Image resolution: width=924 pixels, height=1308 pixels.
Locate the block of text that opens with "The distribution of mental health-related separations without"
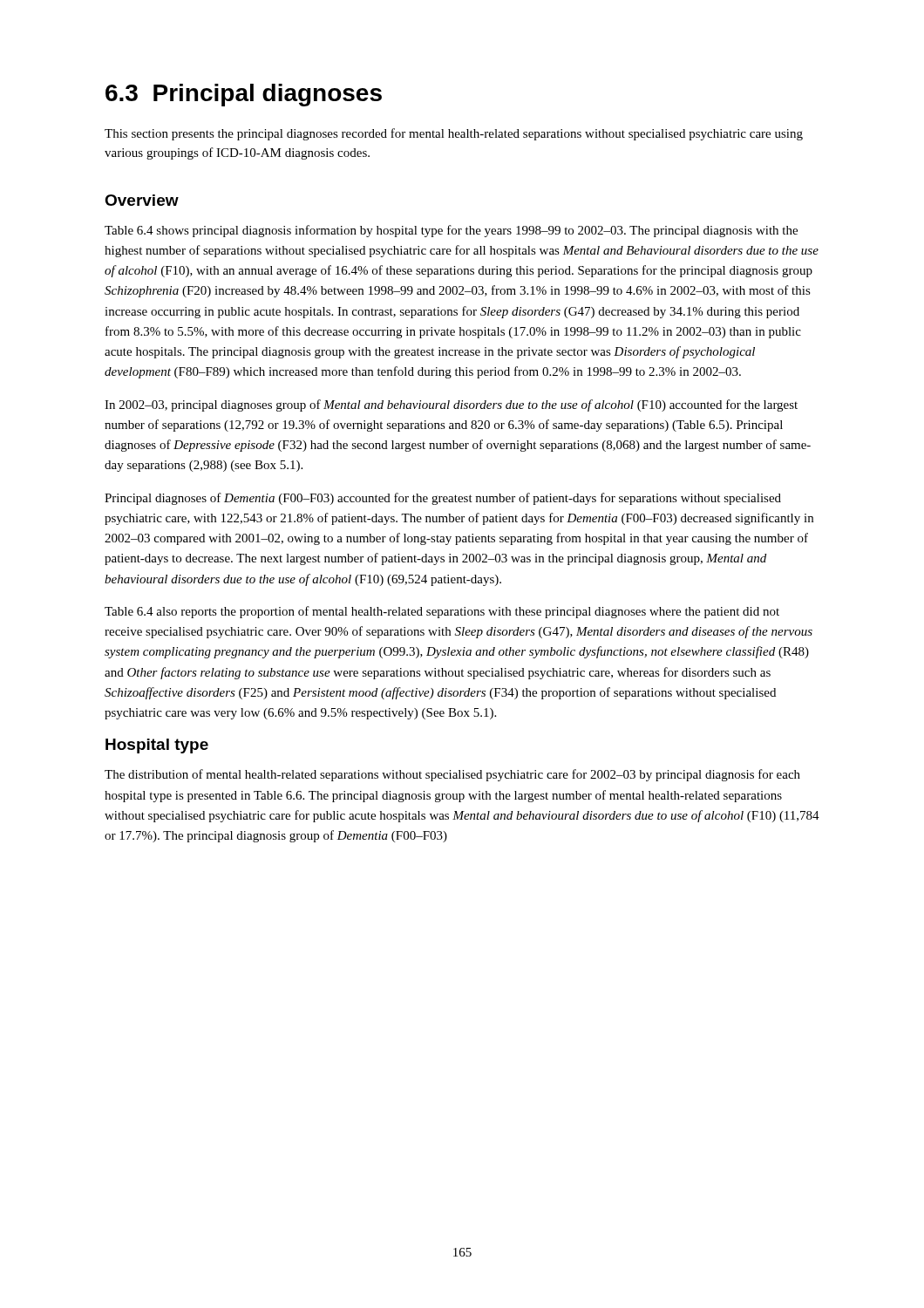tap(462, 806)
